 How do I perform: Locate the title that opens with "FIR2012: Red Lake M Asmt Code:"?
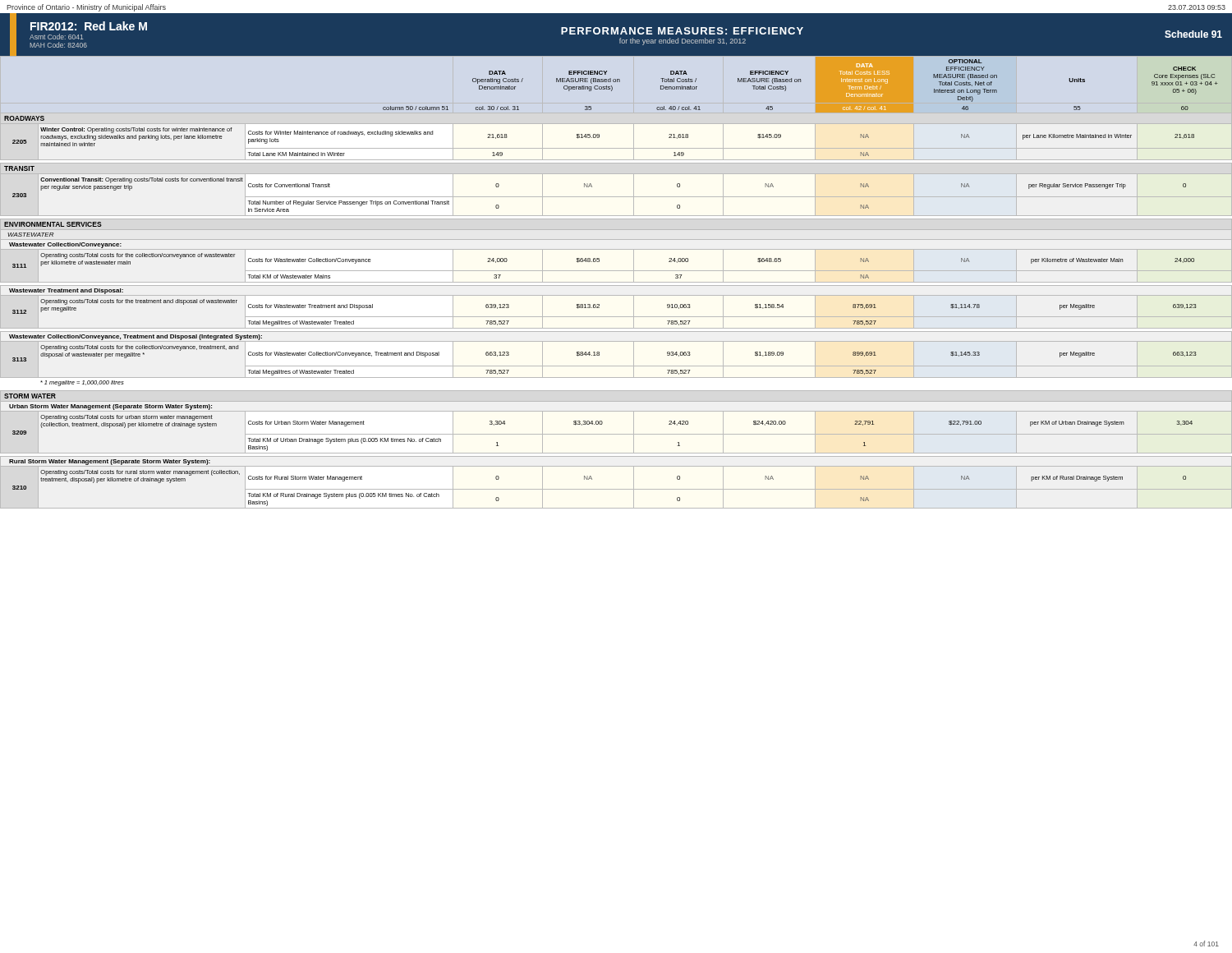145,34
